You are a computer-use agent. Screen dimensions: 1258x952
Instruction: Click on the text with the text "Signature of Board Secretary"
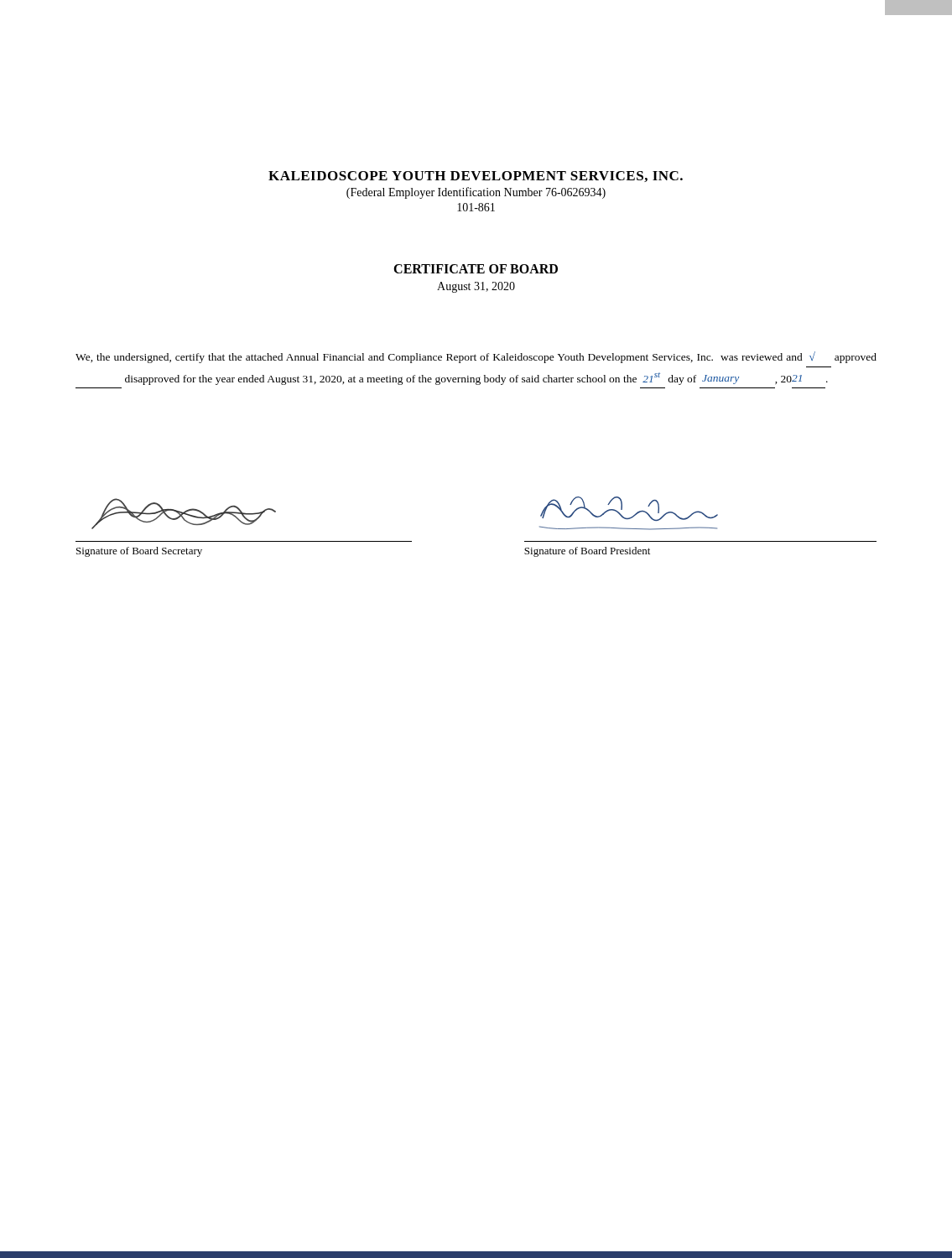139,551
